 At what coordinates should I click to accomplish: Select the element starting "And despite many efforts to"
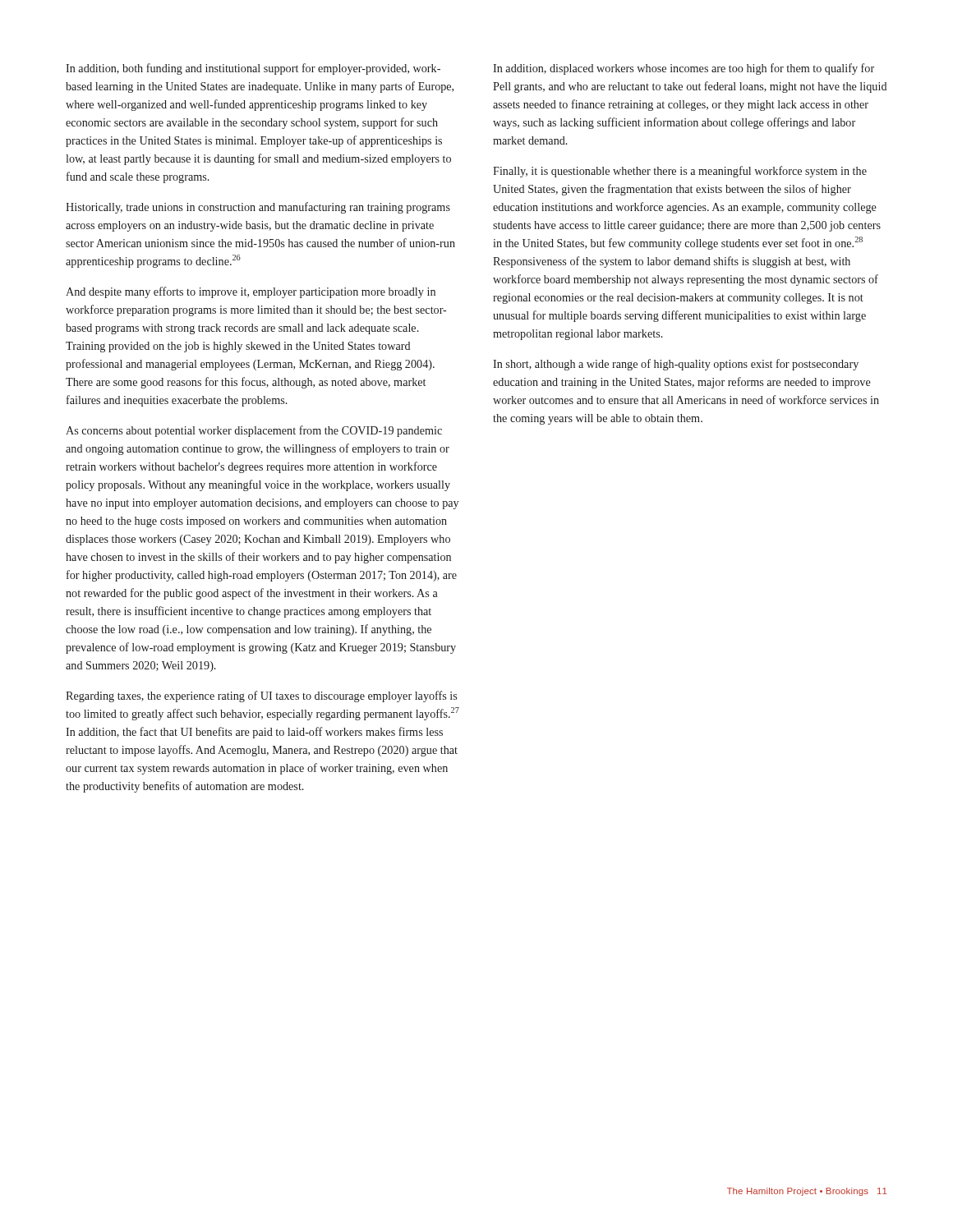263,346
